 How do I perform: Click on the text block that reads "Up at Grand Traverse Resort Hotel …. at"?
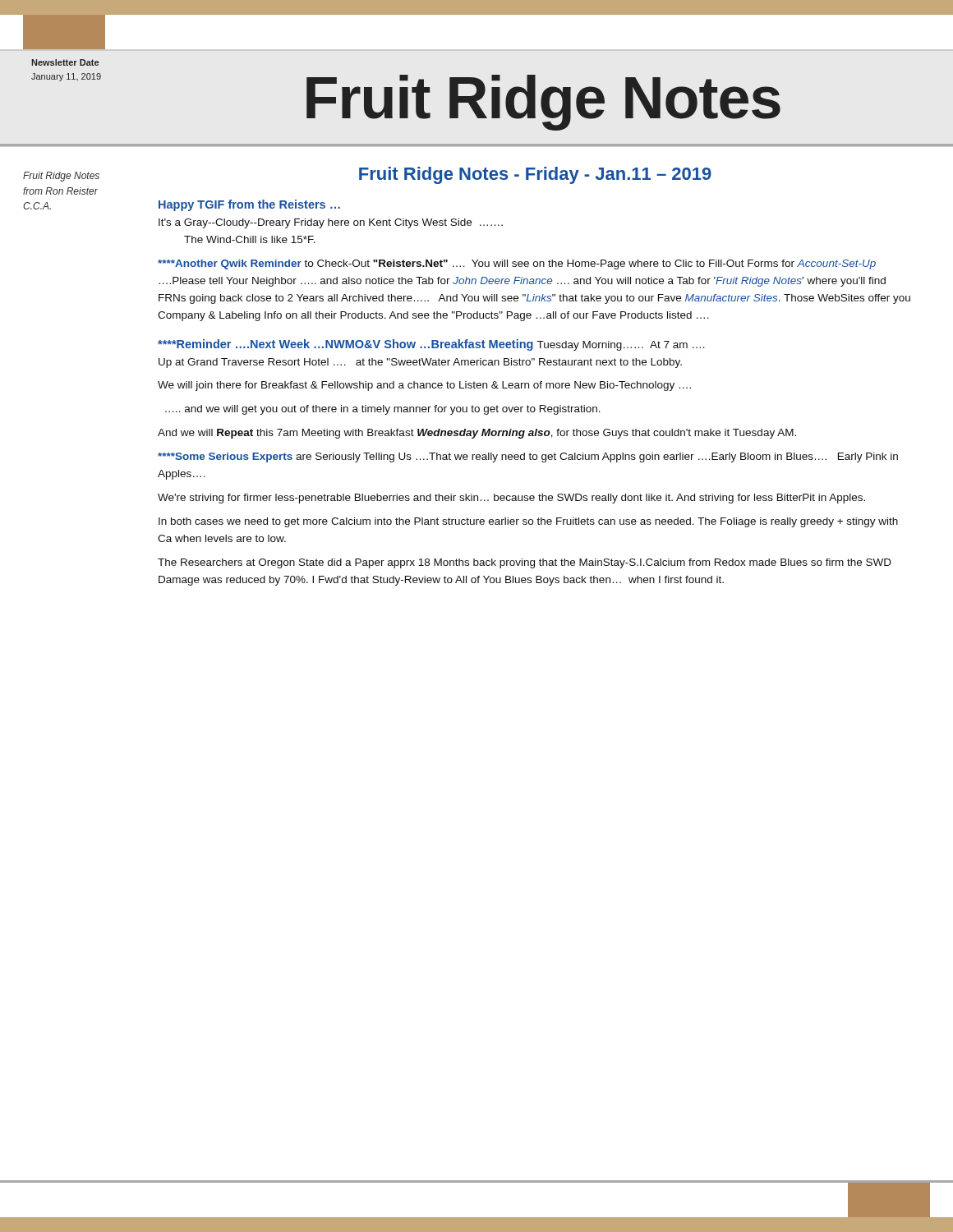tap(535, 398)
